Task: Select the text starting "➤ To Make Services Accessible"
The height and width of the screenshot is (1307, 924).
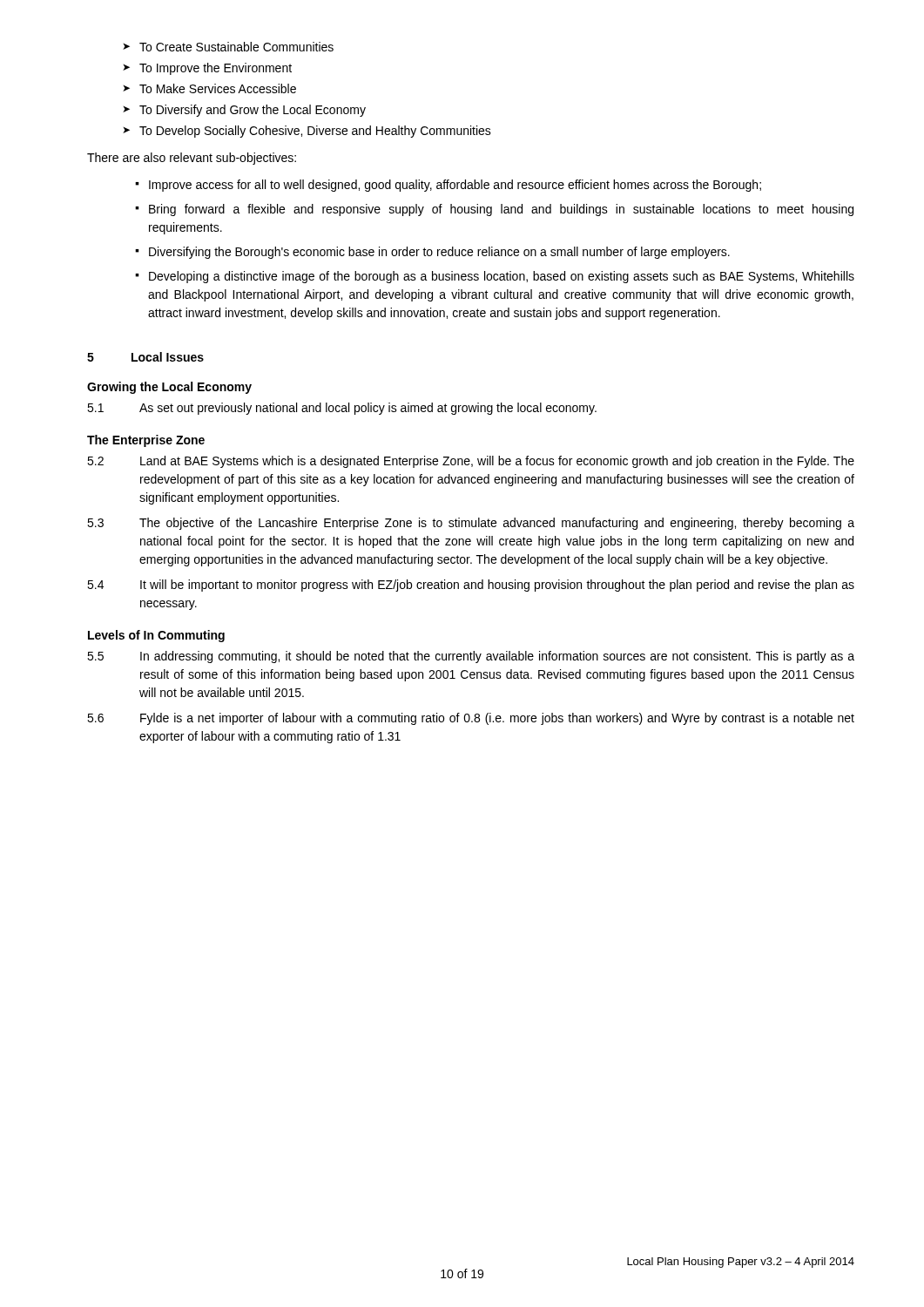Action: click(x=209, y=89)
